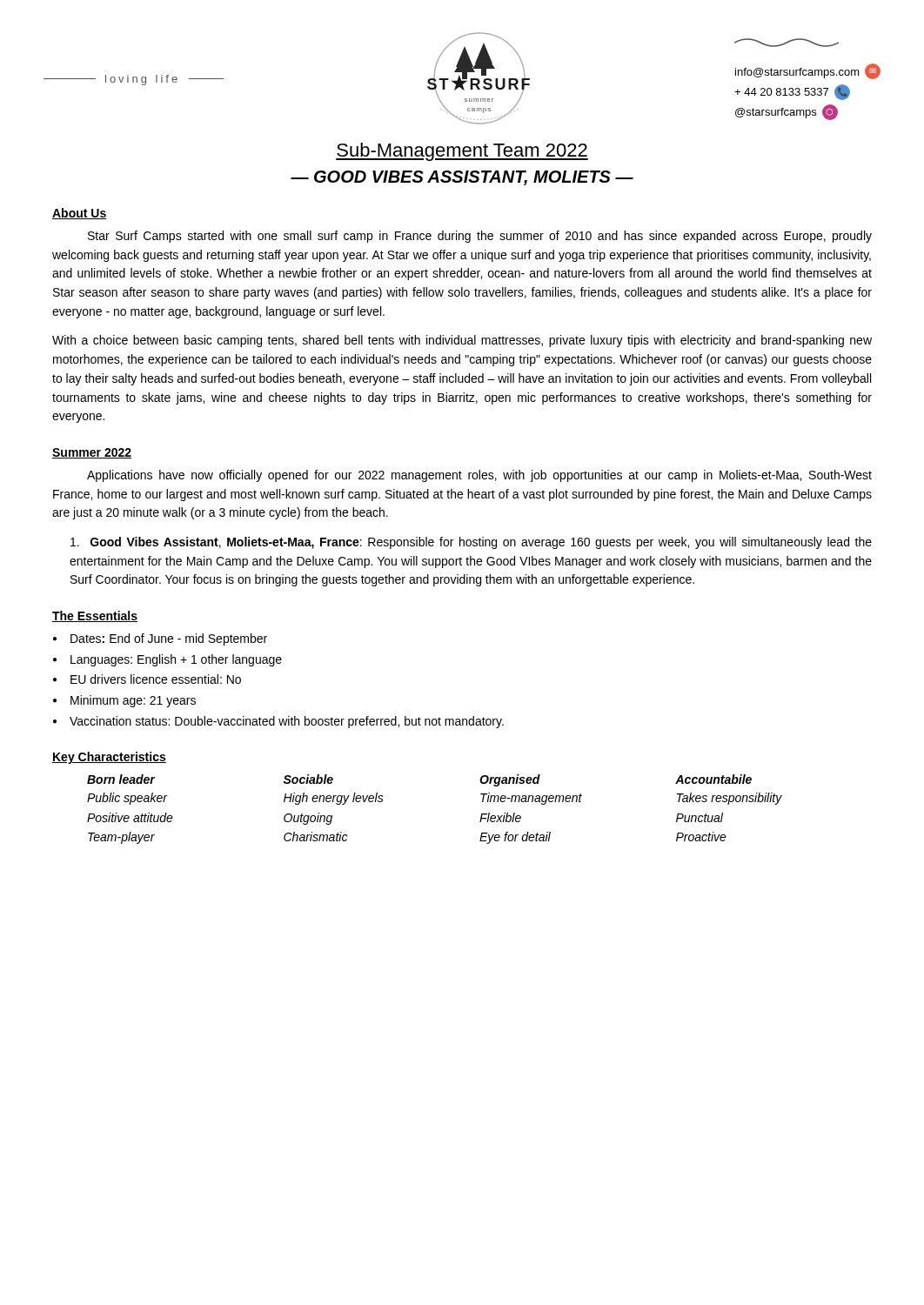Find the block on this page that starts "Good Vibes Assistant, Moliets-et-Maa, France: Responsible for"
The image size is (924, 1305).
click(471, 561)
